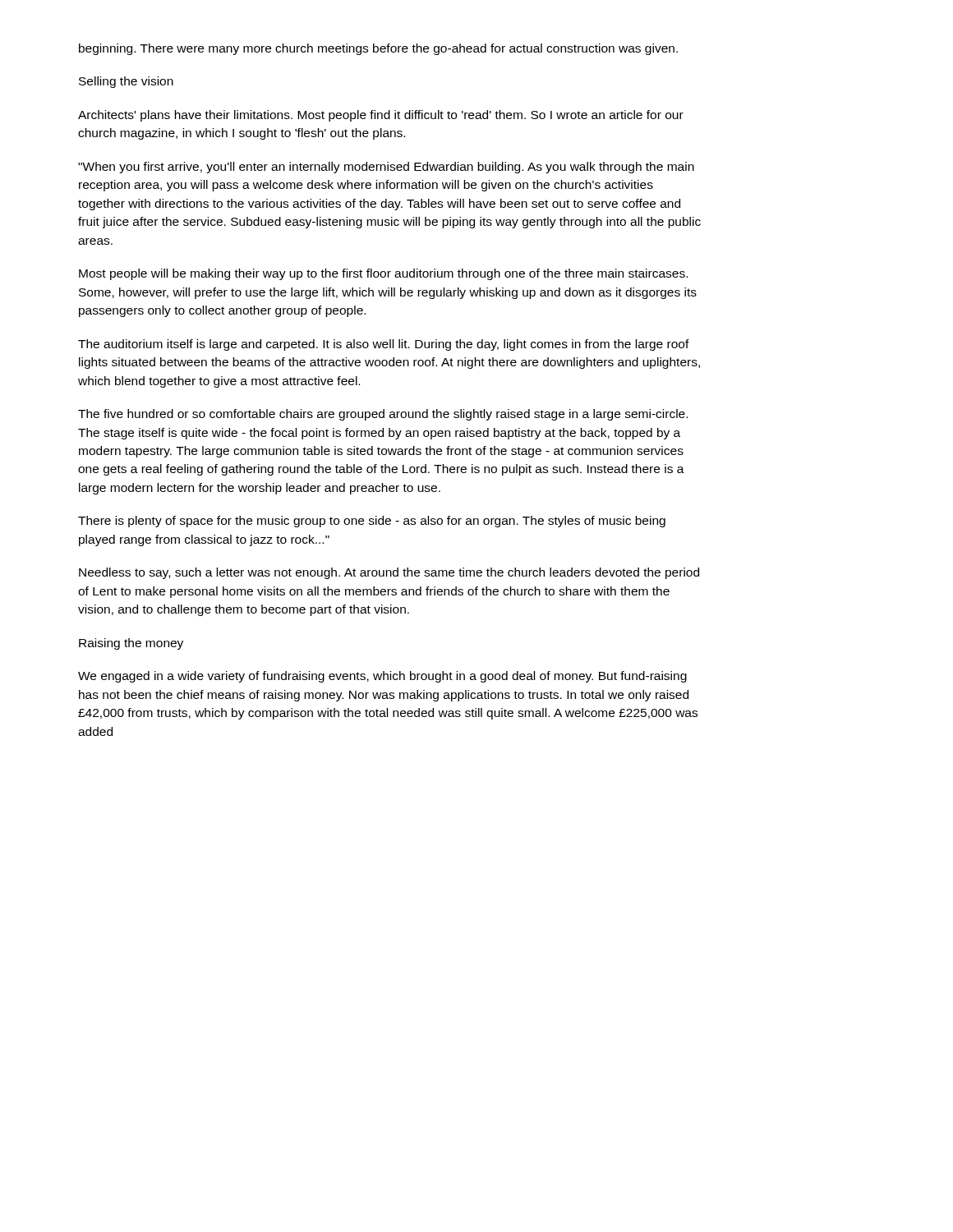Point to the passage starting "We engaged in a wide variety"
Viewport: 953px width, 1232px height.
point(388,703)
